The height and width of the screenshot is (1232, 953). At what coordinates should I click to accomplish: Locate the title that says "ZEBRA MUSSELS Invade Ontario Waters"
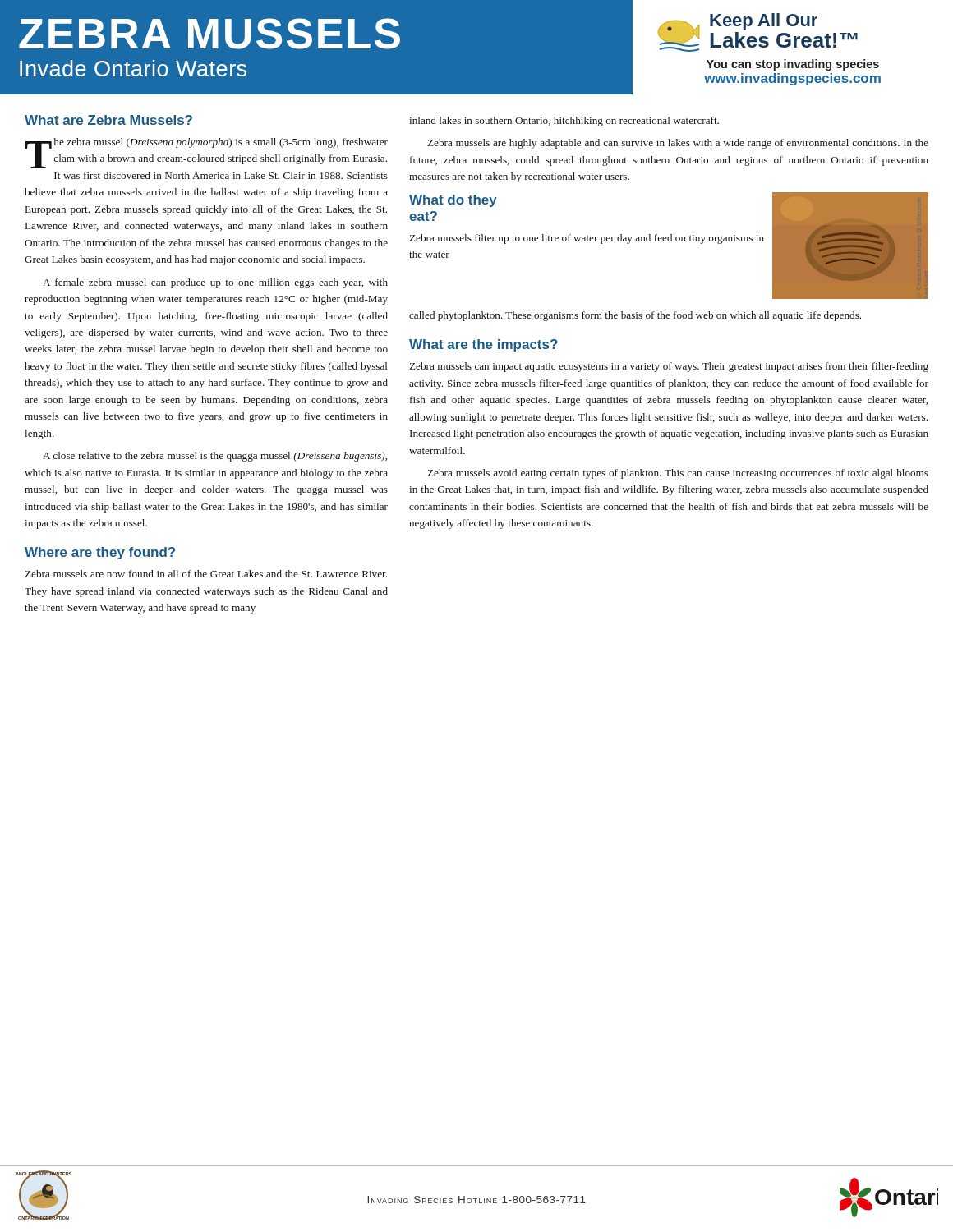tap(316, 46)
